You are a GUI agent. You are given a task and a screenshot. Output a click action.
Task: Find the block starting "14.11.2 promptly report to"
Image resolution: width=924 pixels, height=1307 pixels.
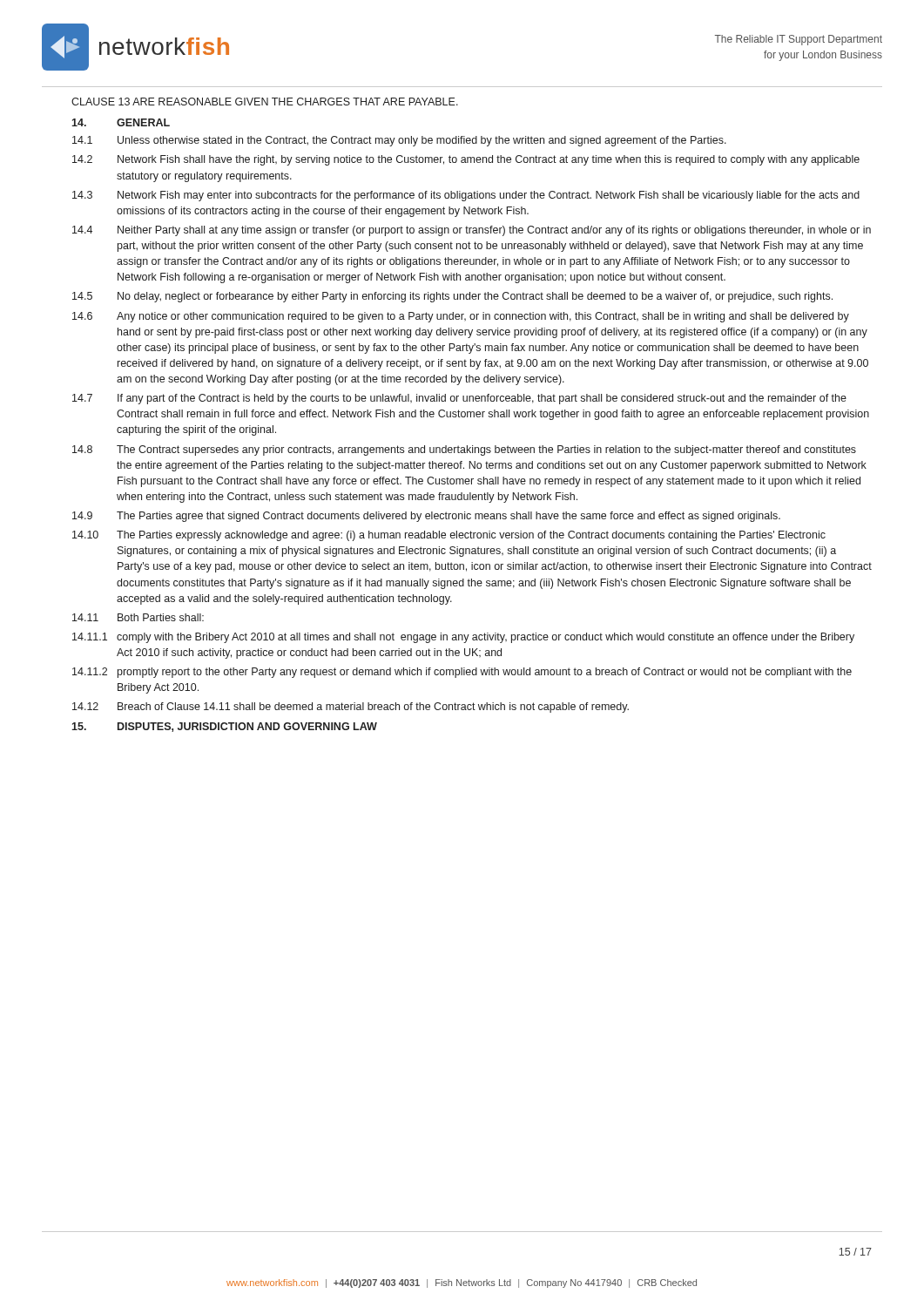tap(472, 680)
